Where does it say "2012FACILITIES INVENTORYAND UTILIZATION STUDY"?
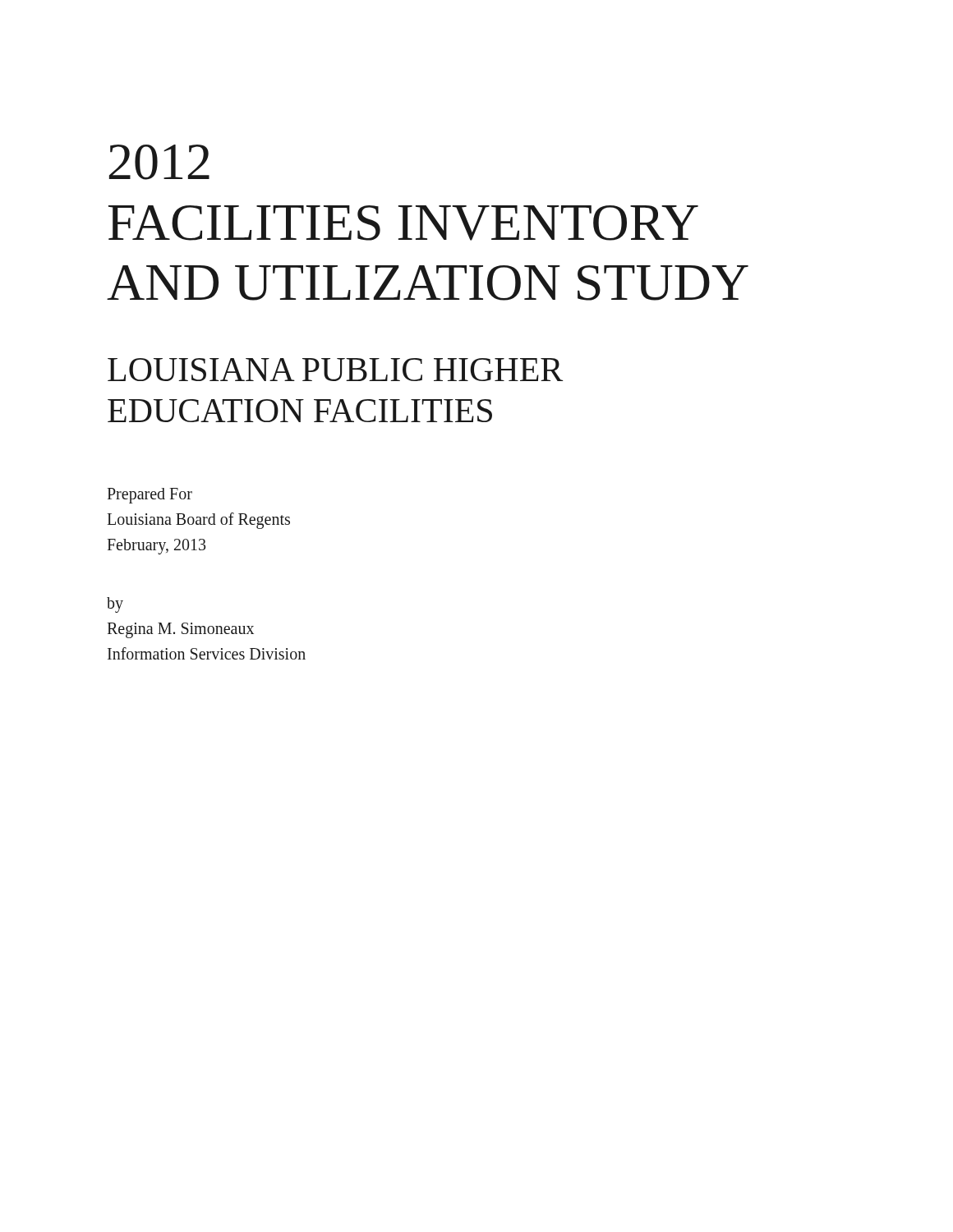This screenshot has height=1232, width=953. point(435,222)
